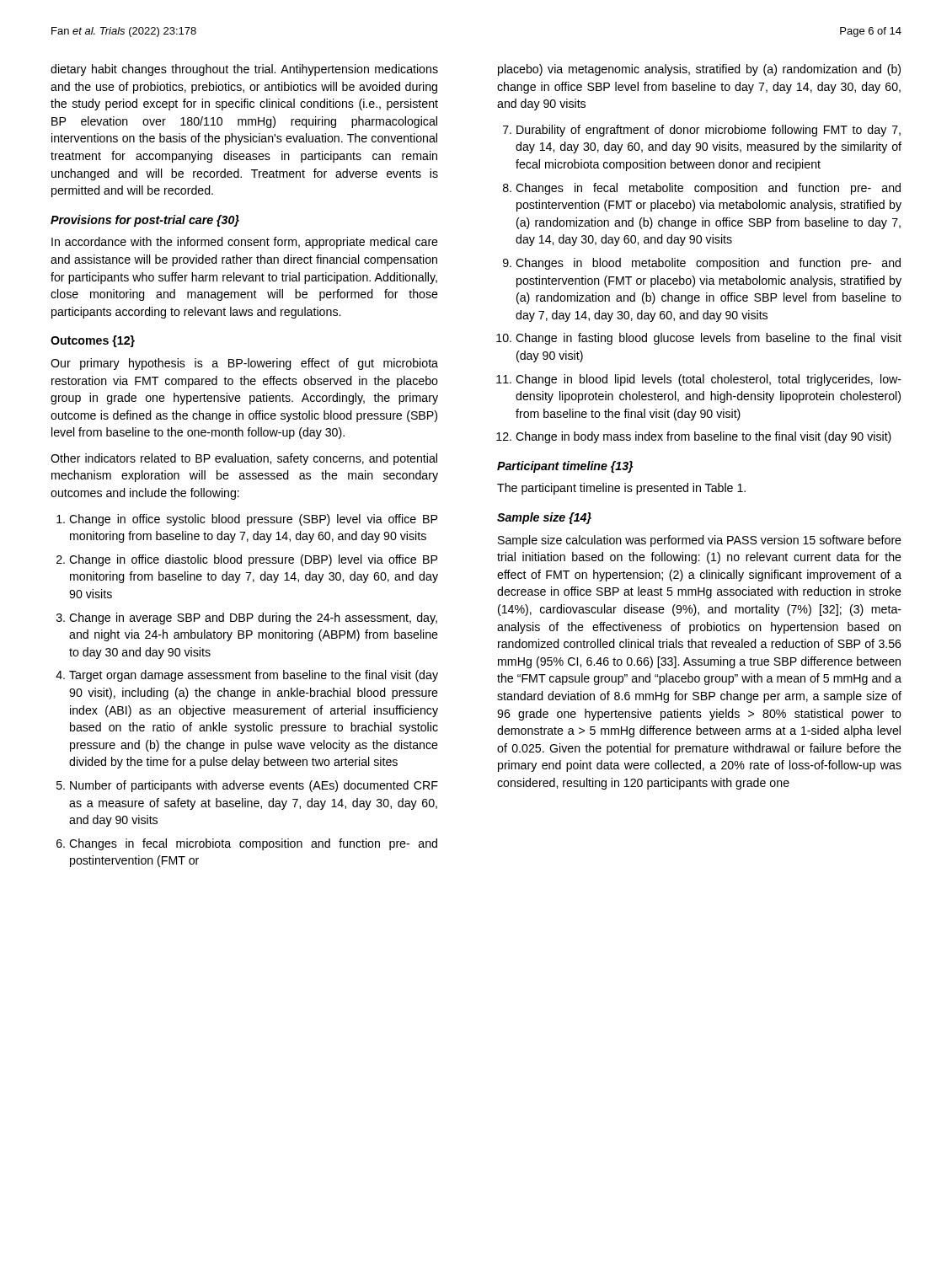
Task: Locate the list item that says "Change in fasting blood"
Action: point(709,347)
